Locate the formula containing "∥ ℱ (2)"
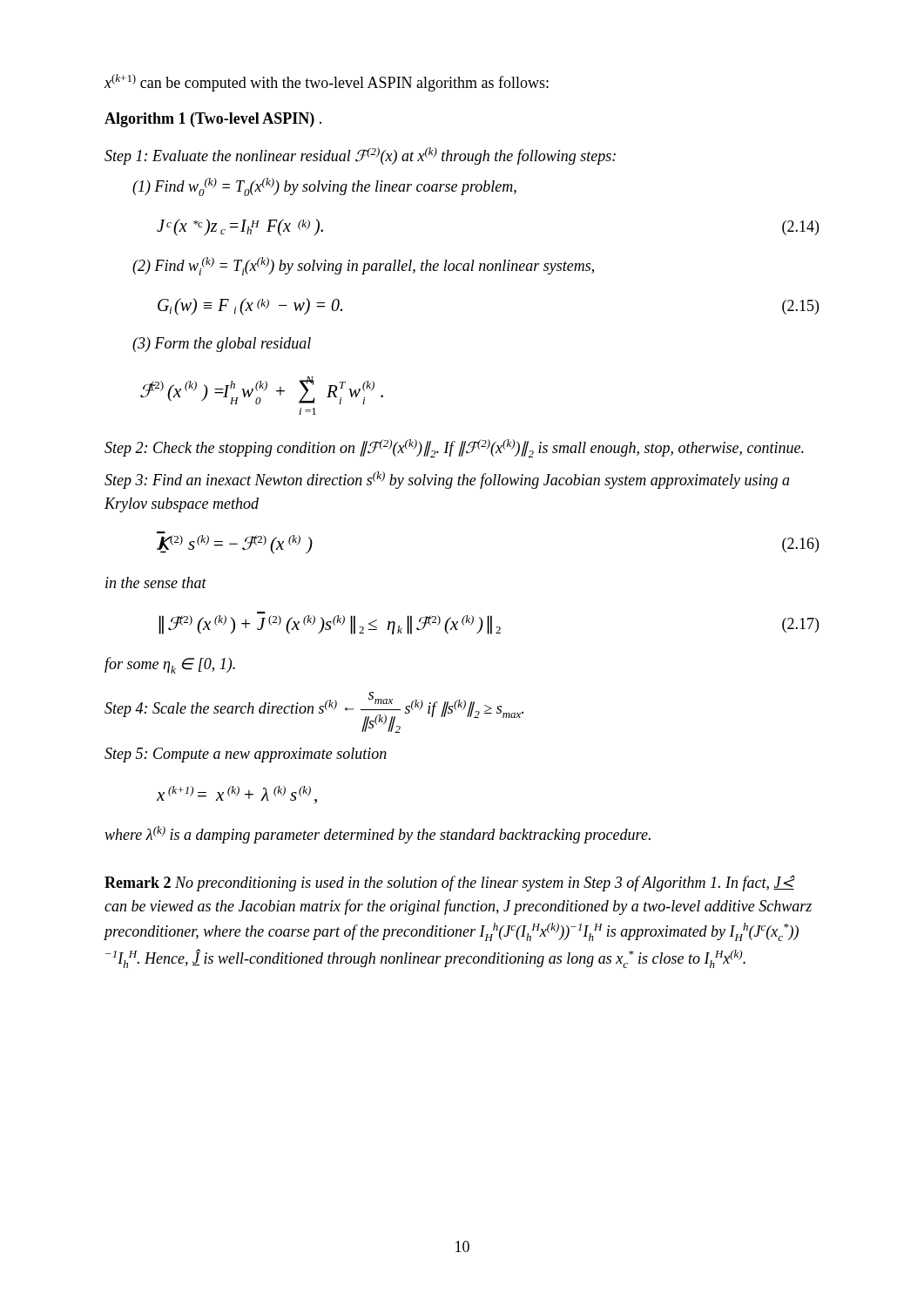 coord(488,624)
